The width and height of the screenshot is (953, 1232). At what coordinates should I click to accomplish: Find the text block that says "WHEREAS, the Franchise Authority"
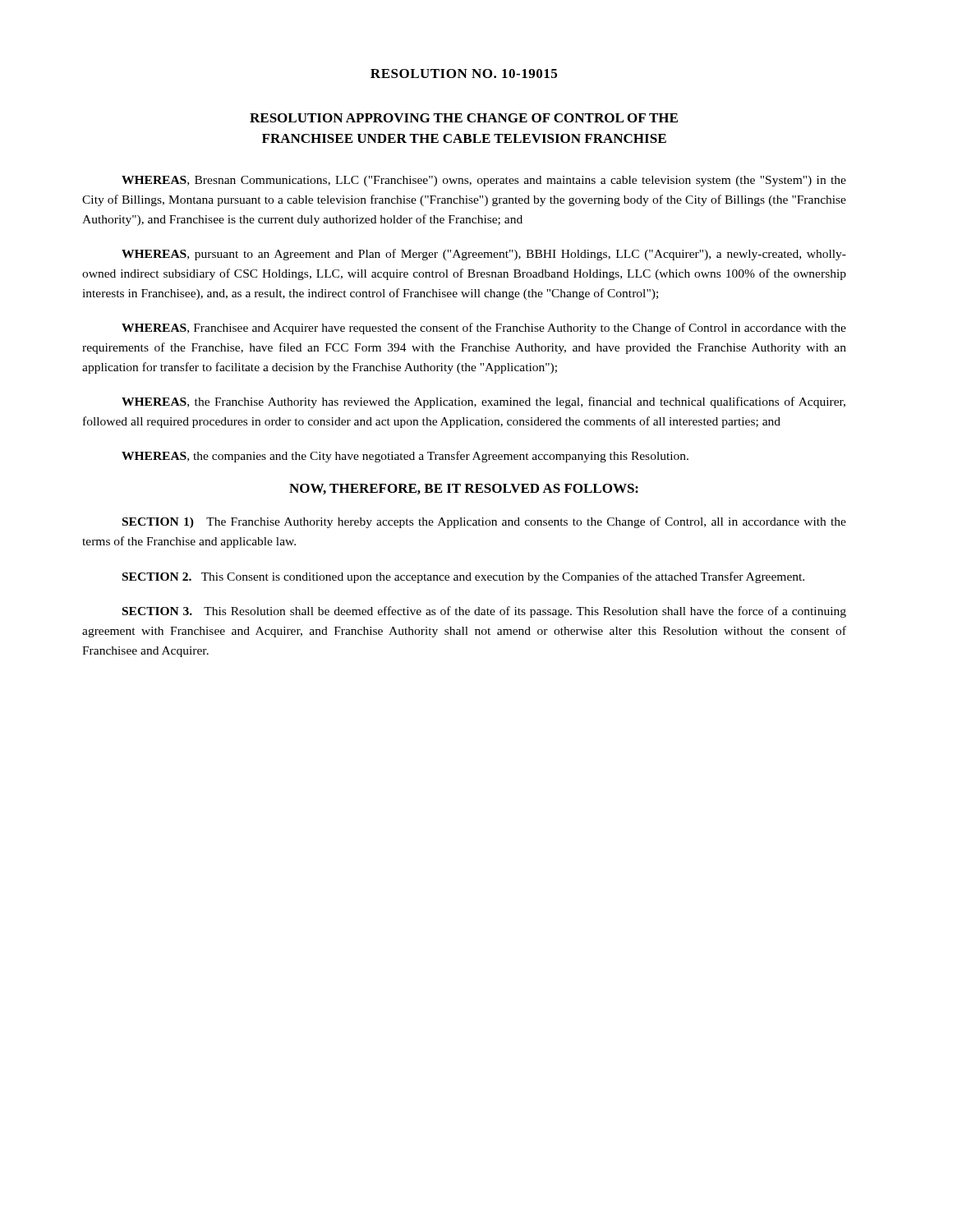point(464,411)
